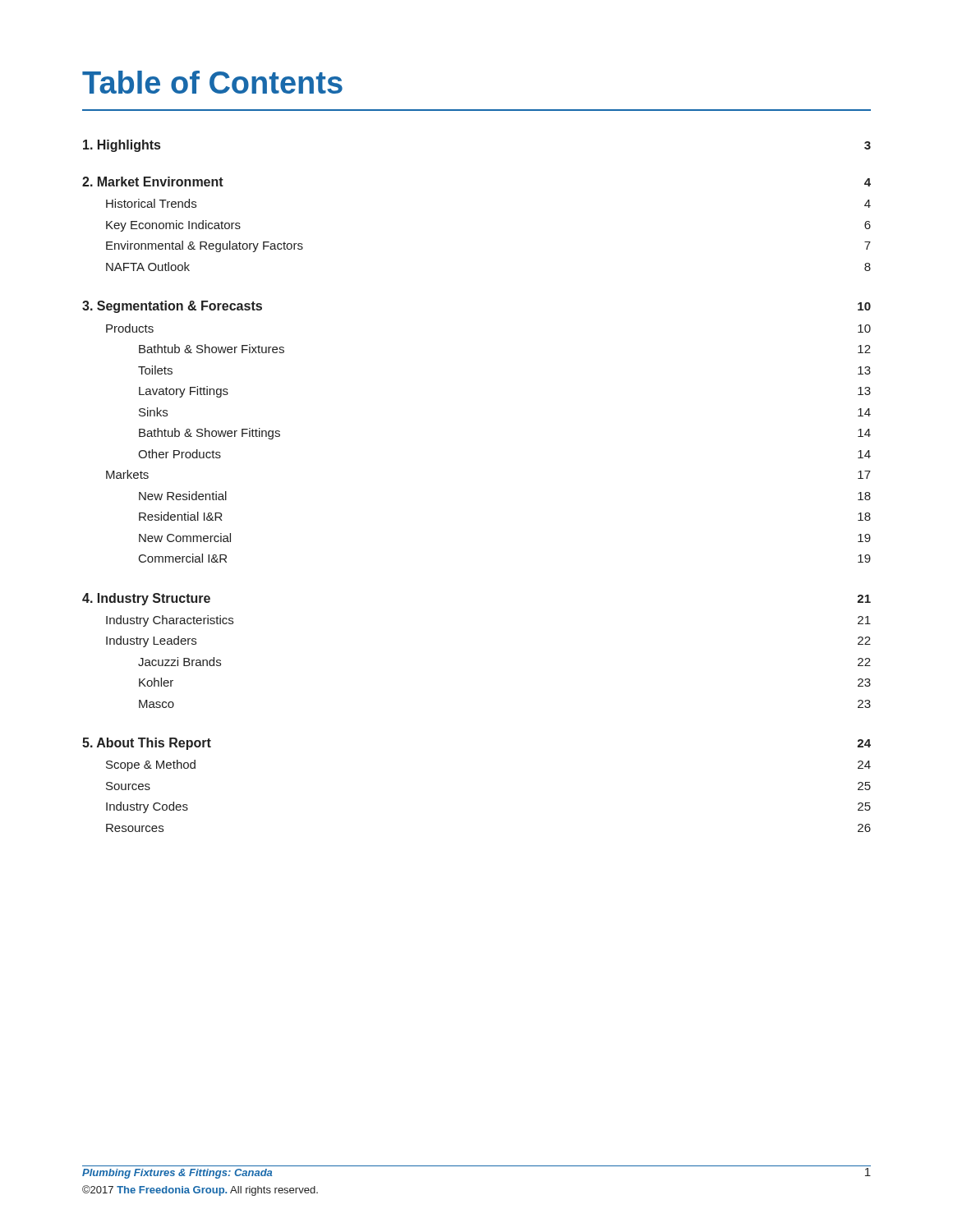Click where it says "Other Products 14"
This screenshot has height=1232, width=953.
(x=176, y=455)
